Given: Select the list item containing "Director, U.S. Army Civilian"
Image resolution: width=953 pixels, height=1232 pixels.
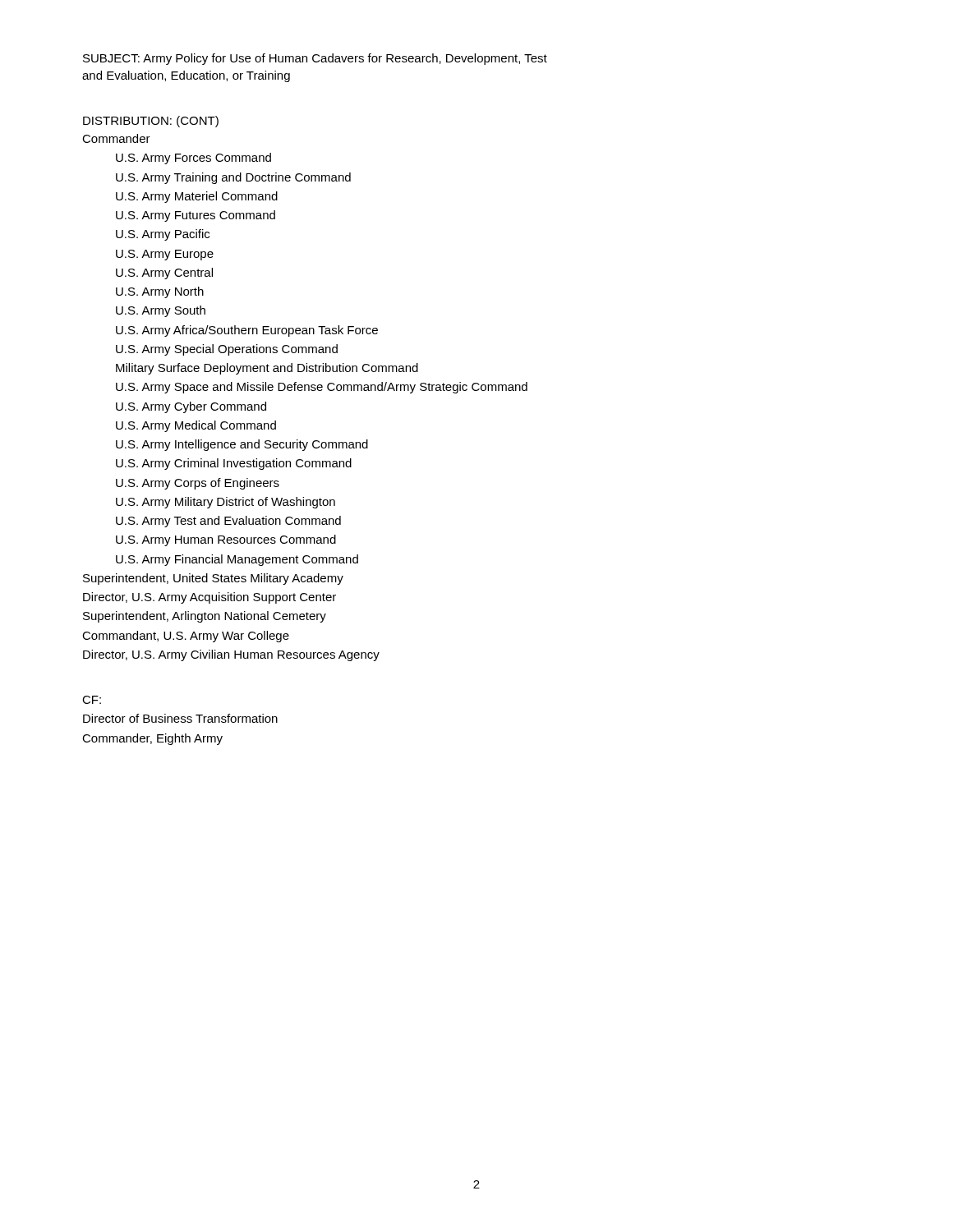Looking at the screenshot, I should pyautogui.click(x=231, y=654).
